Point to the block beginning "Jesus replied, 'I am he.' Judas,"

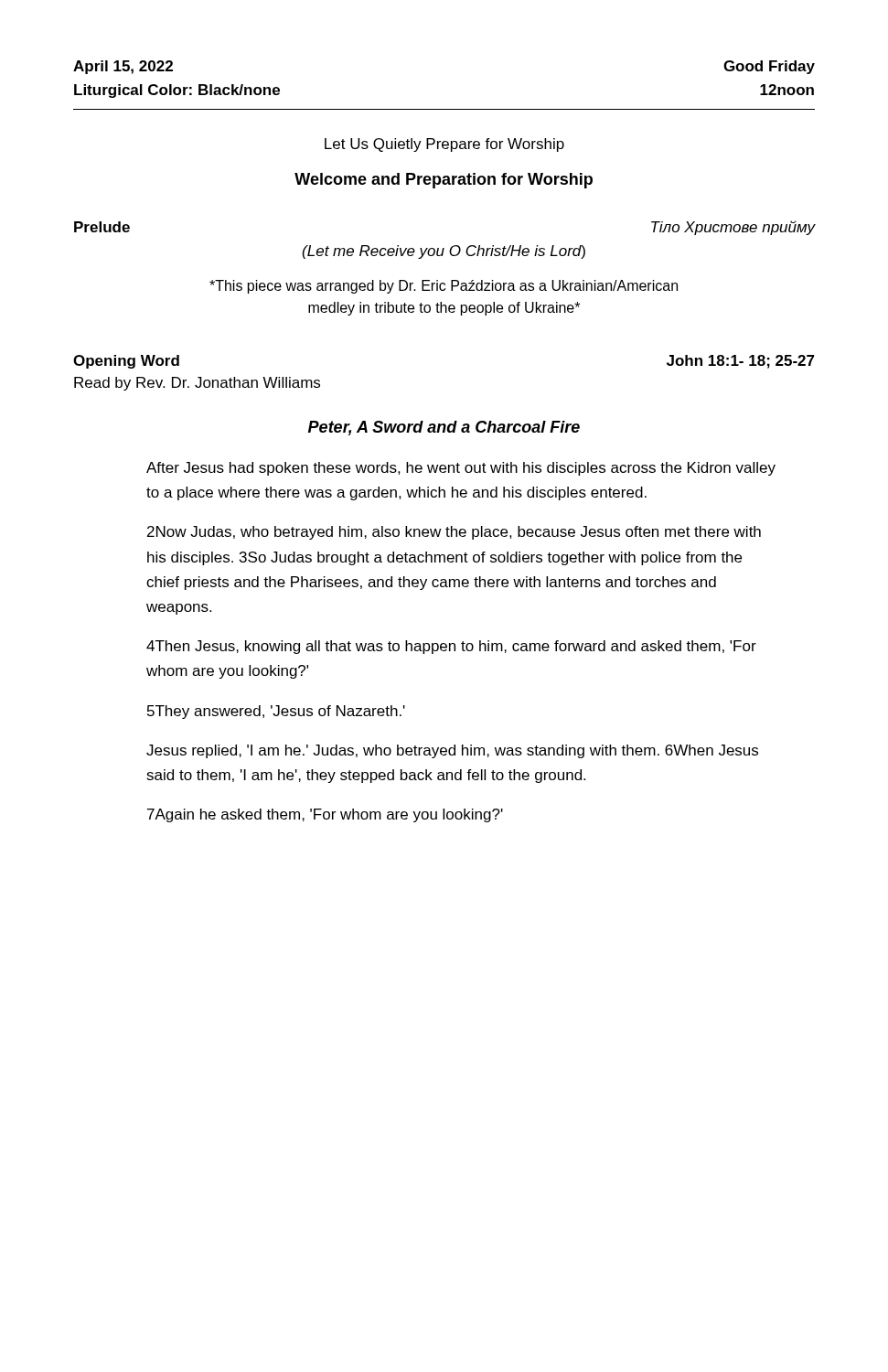tap(453, 763)
